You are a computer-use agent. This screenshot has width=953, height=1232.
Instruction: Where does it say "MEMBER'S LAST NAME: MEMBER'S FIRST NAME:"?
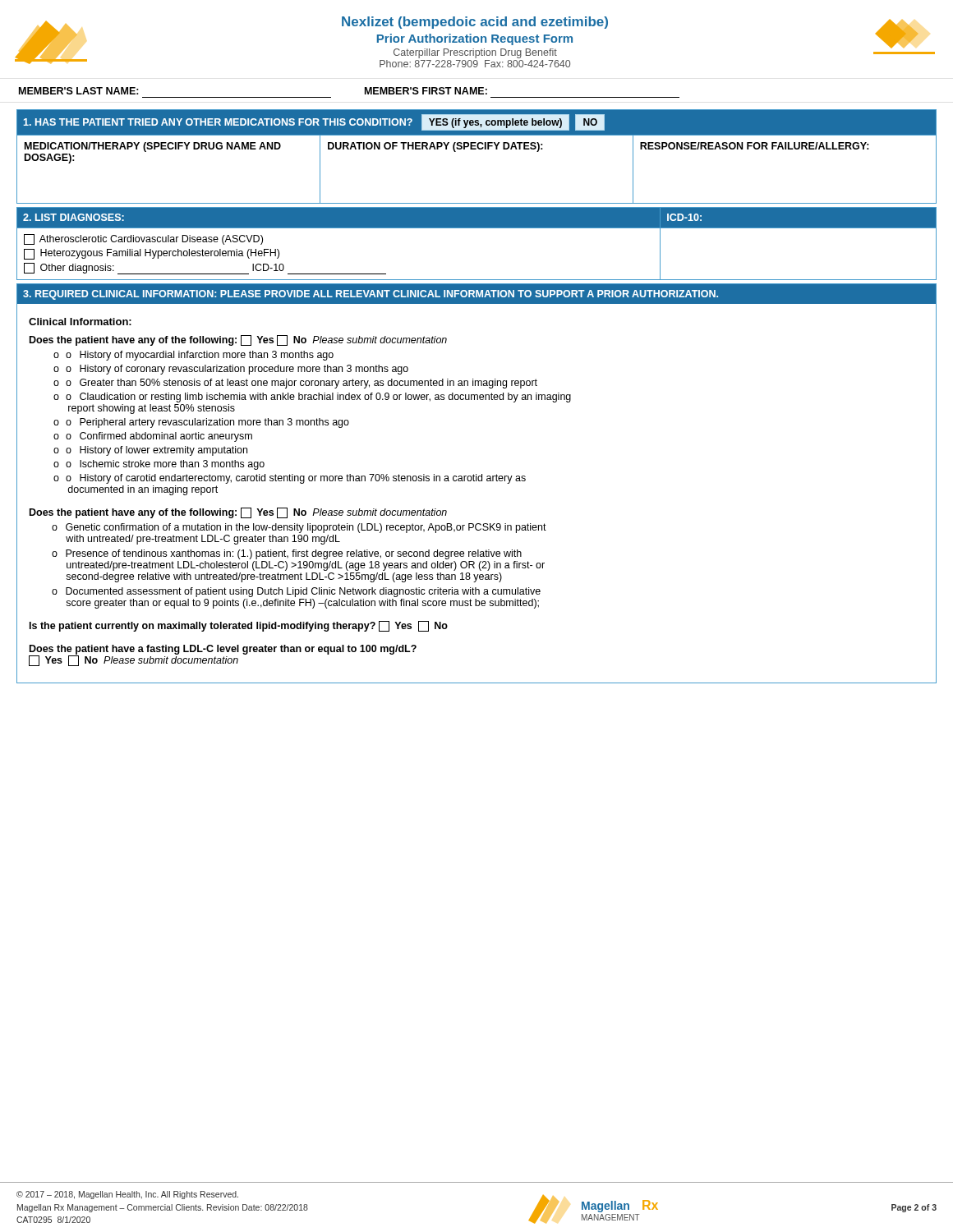click(x=69, y=91)
